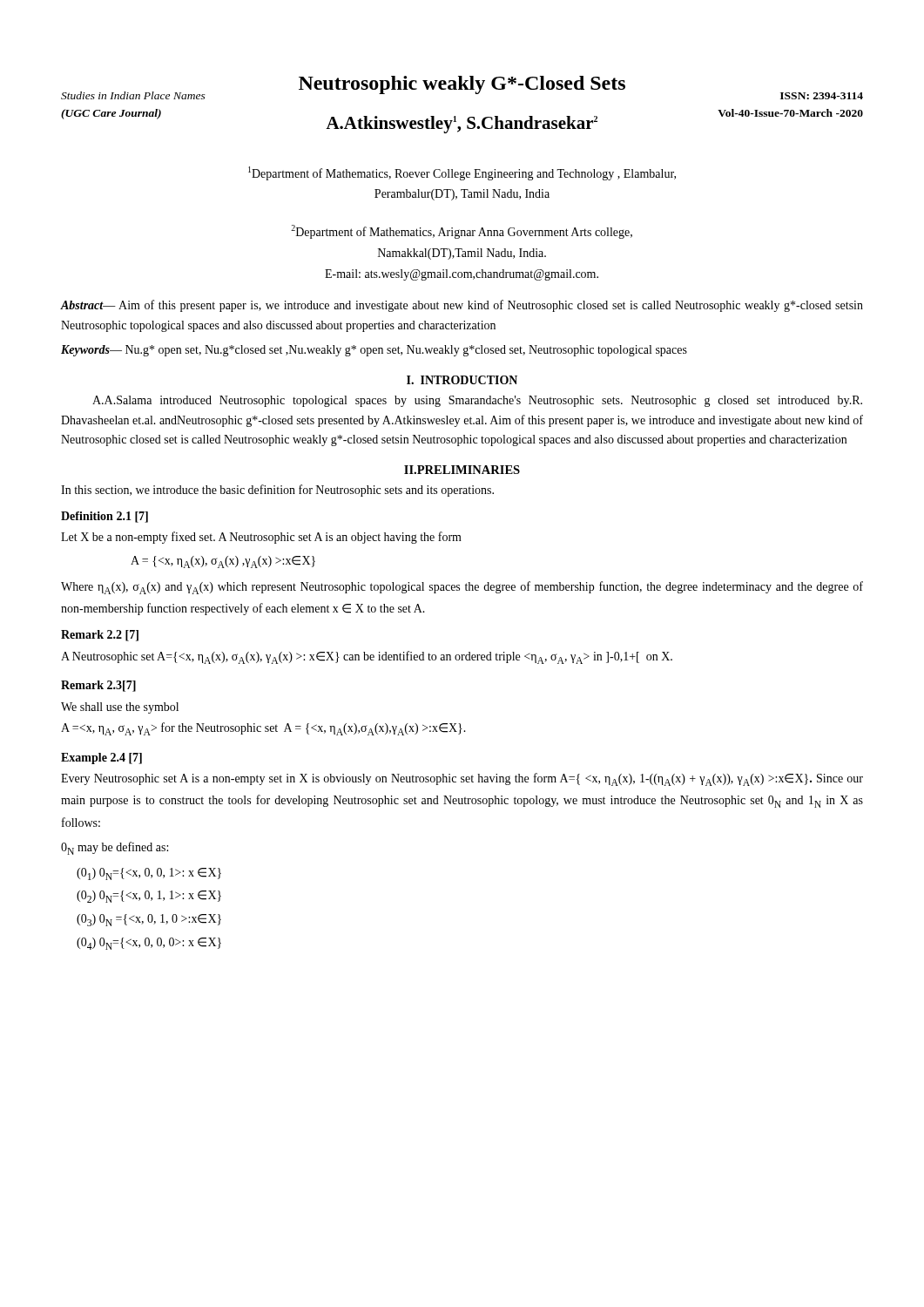Select the list item that reads "(02) 0N={ : x"

pos(149,897)
